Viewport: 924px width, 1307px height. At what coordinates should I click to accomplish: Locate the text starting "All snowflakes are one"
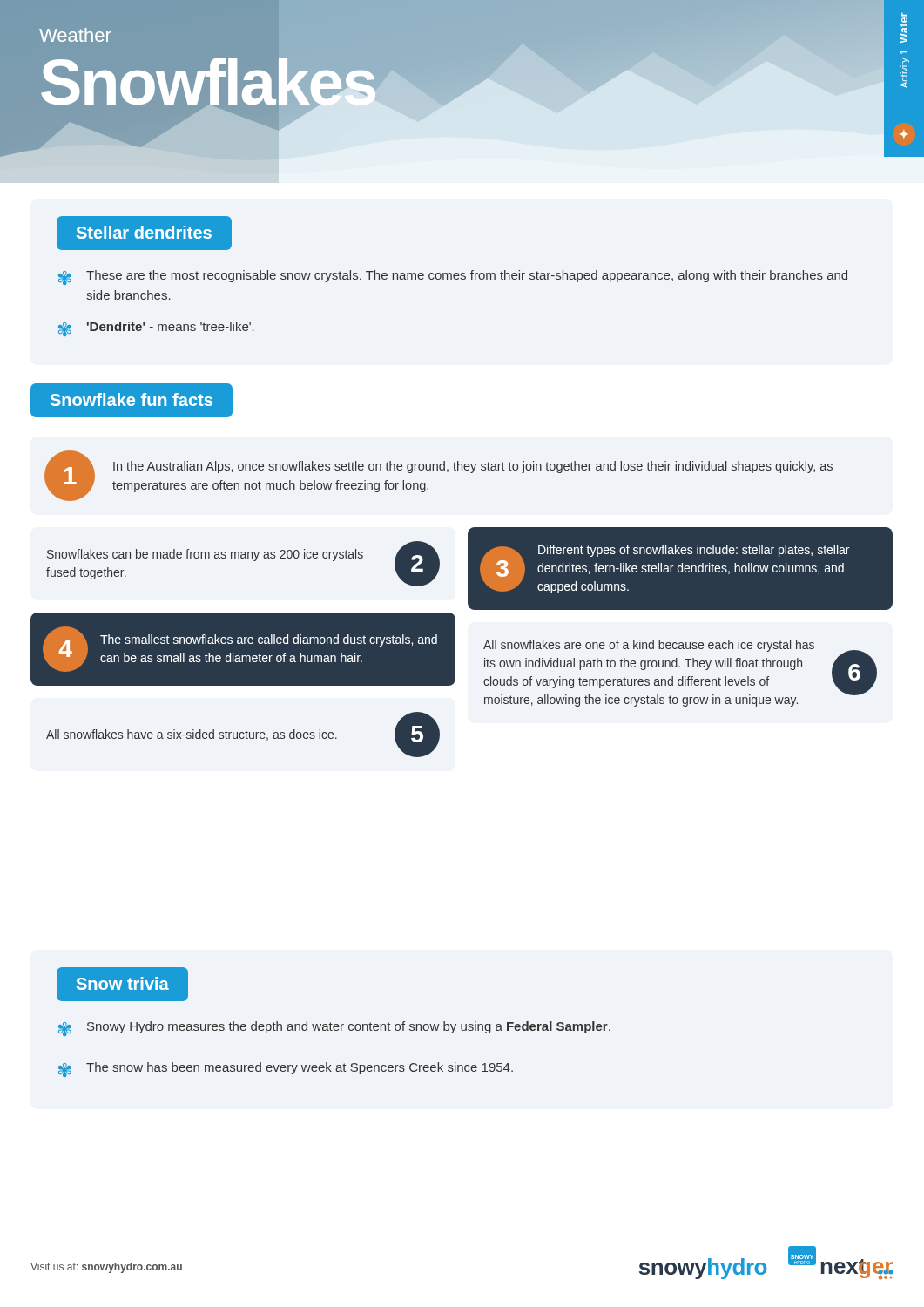(680, 673)
